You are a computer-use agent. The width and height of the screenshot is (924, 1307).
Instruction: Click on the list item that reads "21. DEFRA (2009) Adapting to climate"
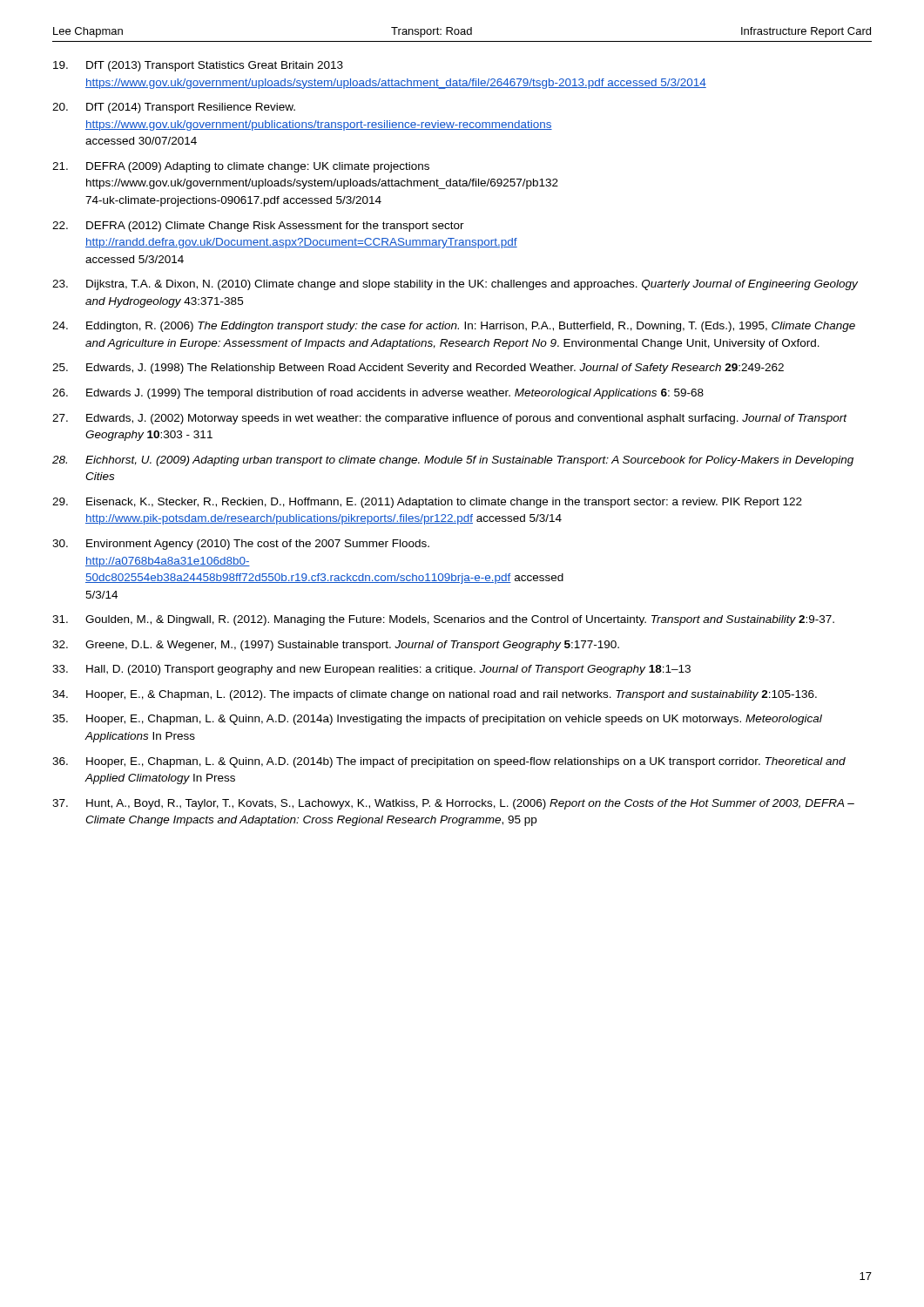click(x=462, y=183)
